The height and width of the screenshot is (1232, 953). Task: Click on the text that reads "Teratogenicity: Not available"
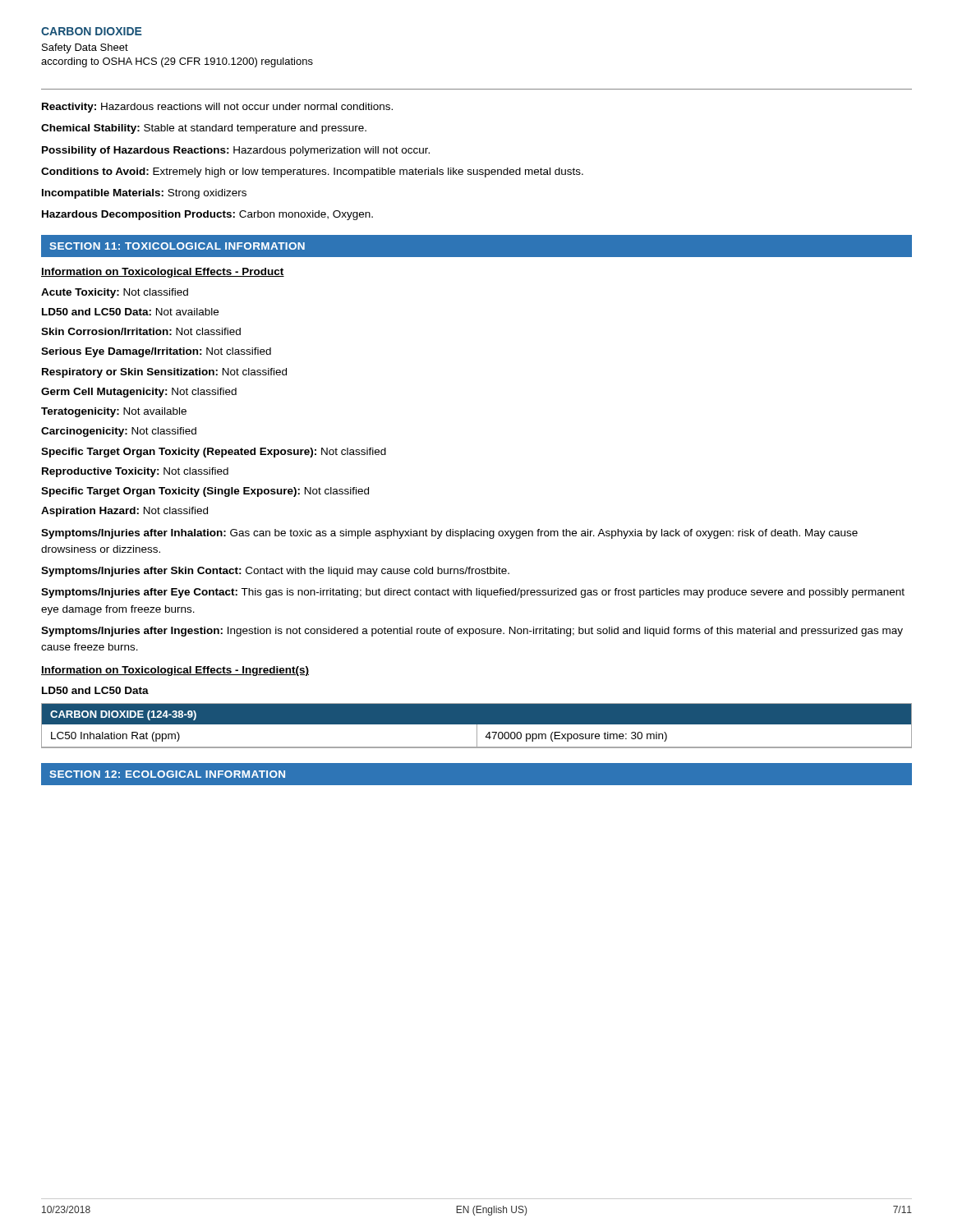pyautogui.click(x=114, y=411)
